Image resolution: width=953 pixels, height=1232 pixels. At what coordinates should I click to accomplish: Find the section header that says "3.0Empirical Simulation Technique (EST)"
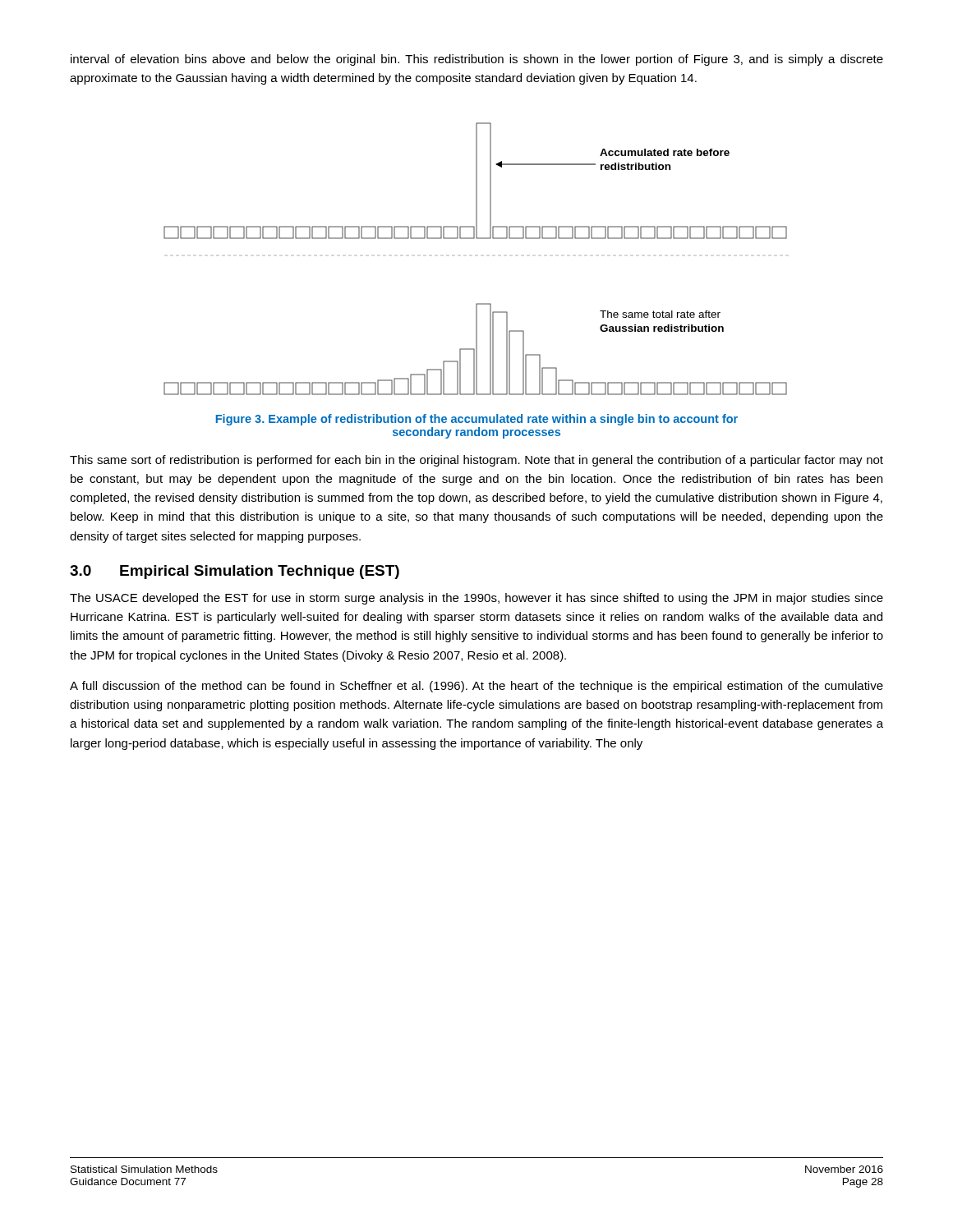[235, 571]
